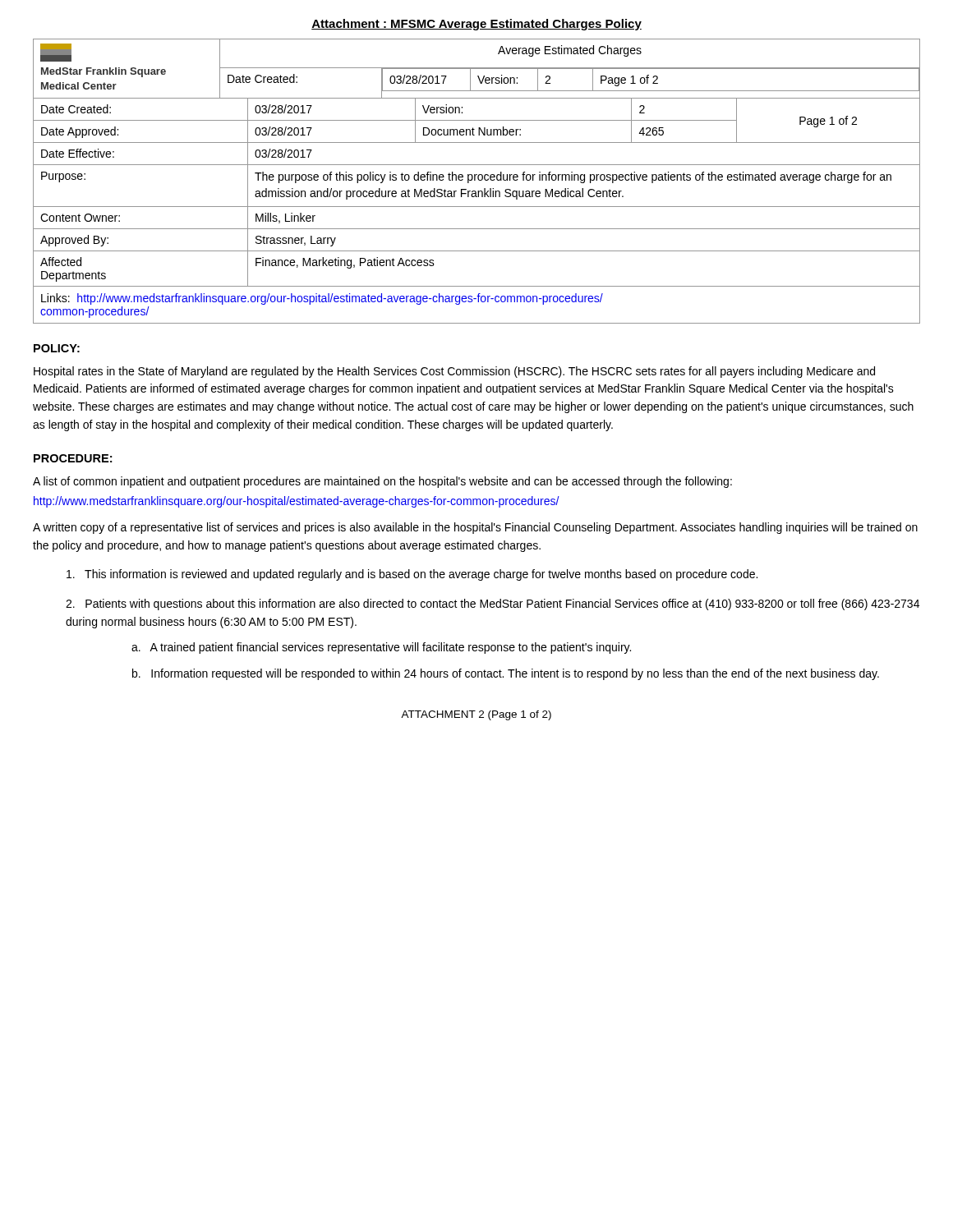
Task: Click on the passage starting "Hospital rates in the State of Maryland"
Action: (x=473, y=398)
